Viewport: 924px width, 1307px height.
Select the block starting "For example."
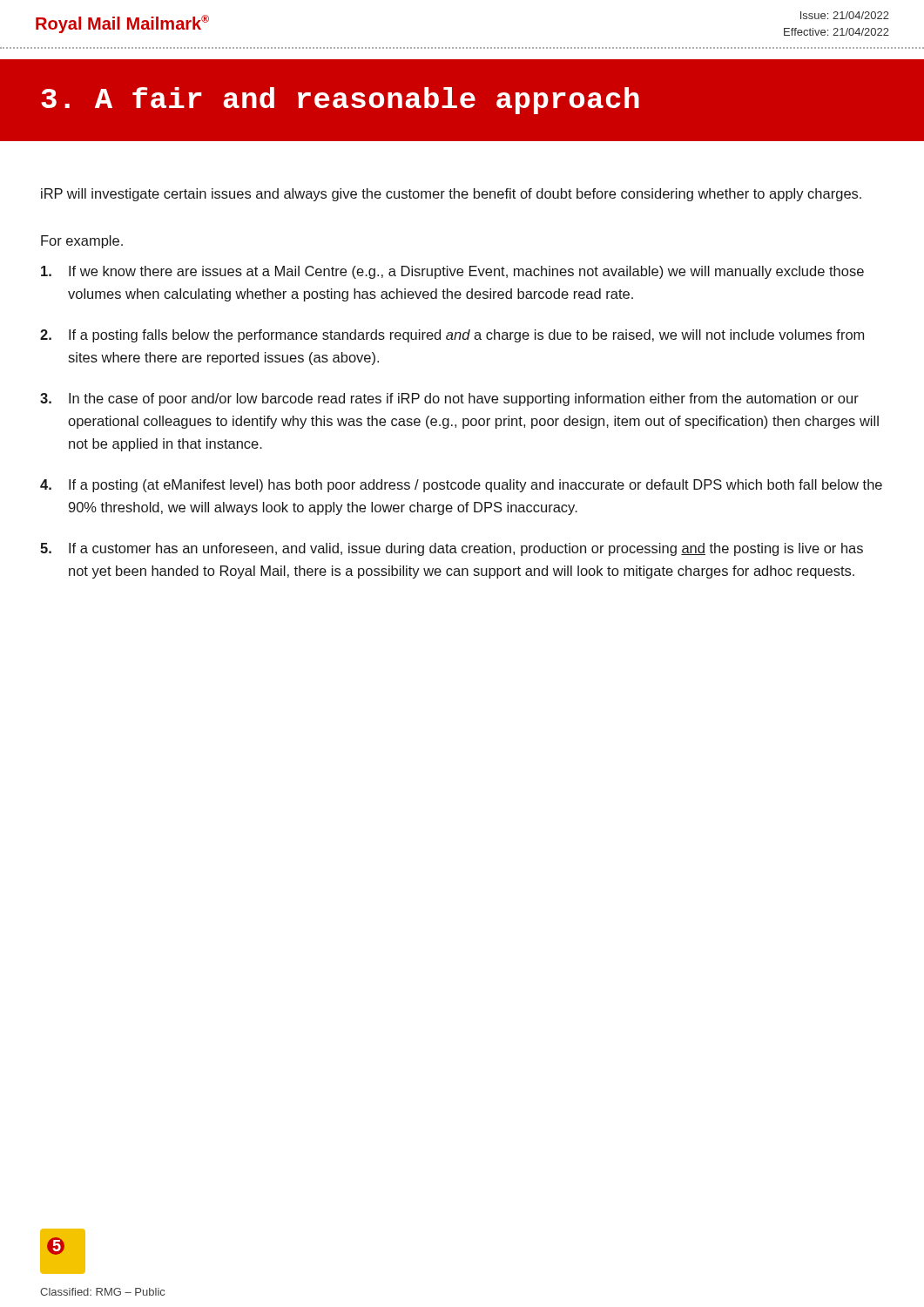82,240
